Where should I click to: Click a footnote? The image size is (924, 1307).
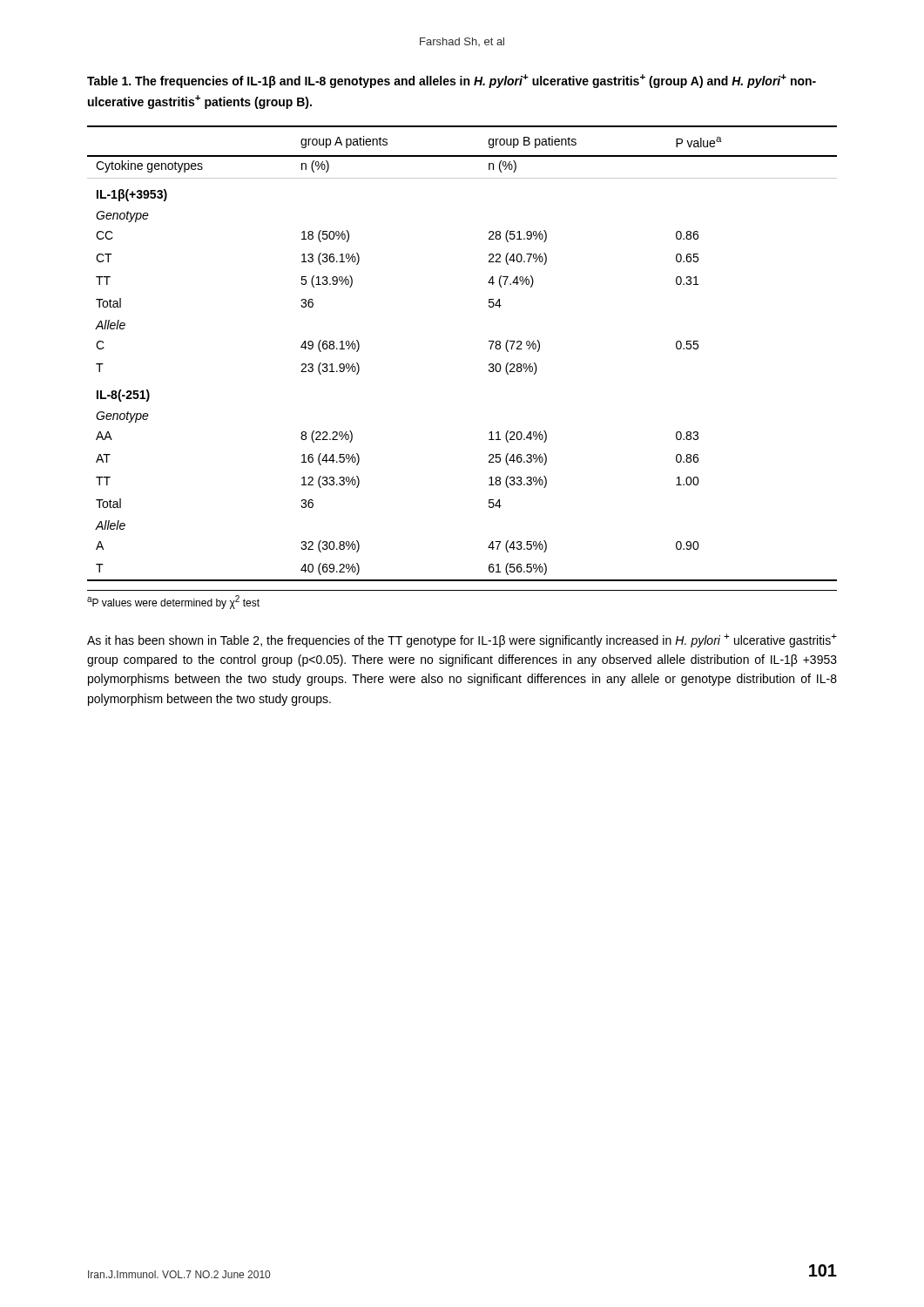(173, 602)
